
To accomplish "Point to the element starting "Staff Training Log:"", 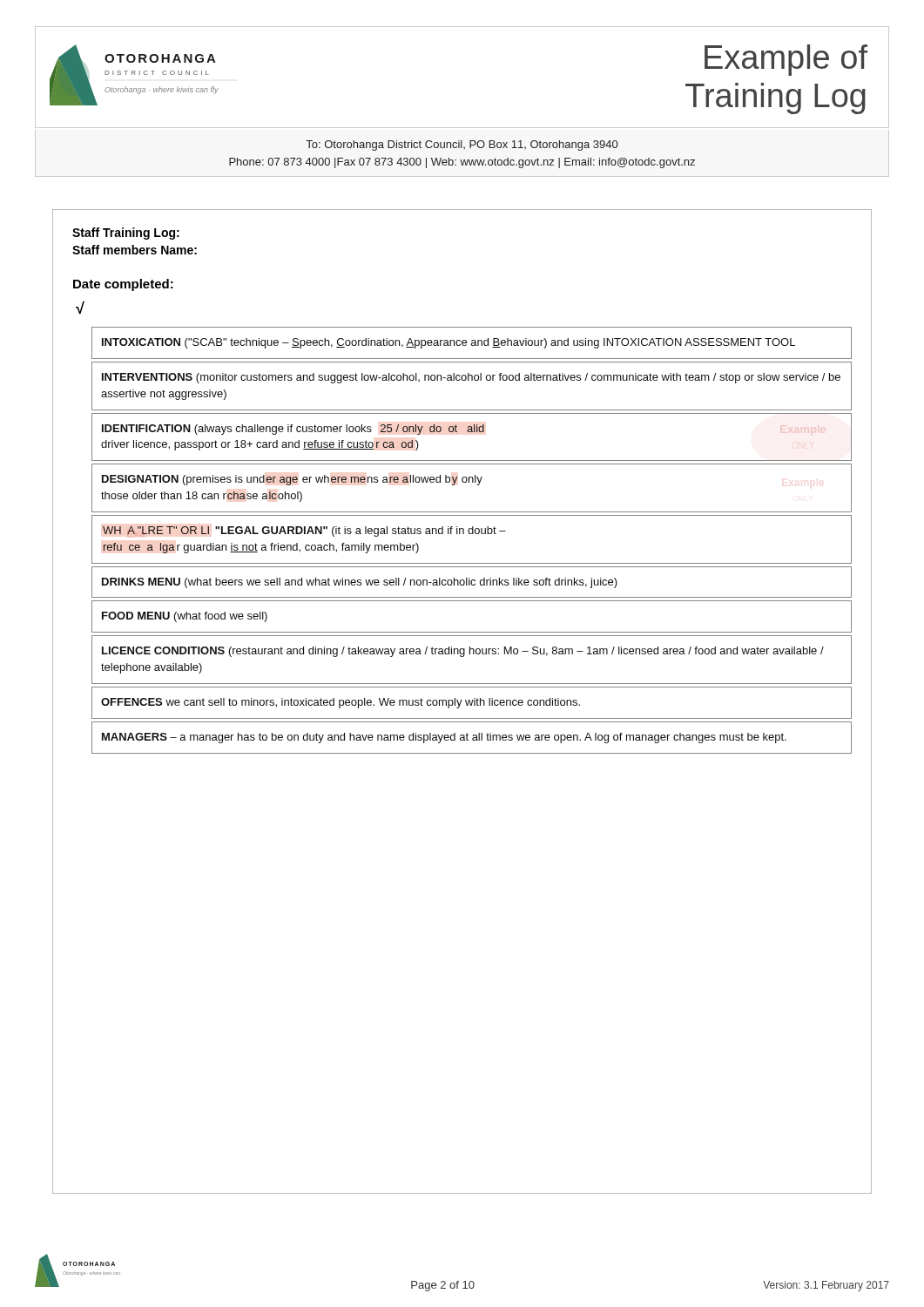I will coord(126,233).
